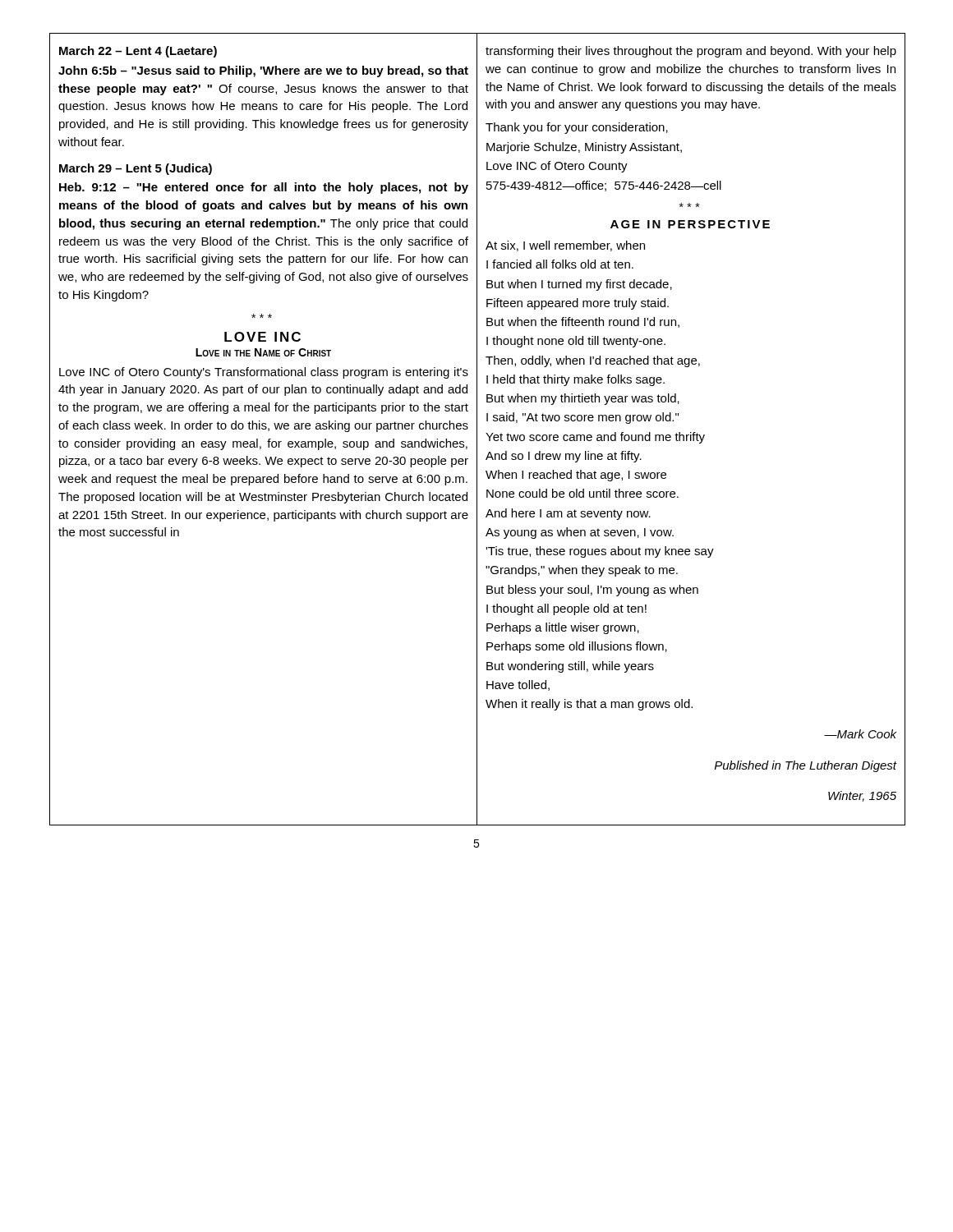Click on the text block with the text "transforming their lives"
Screen dimensions: 1232x953
tap(691, 78)
